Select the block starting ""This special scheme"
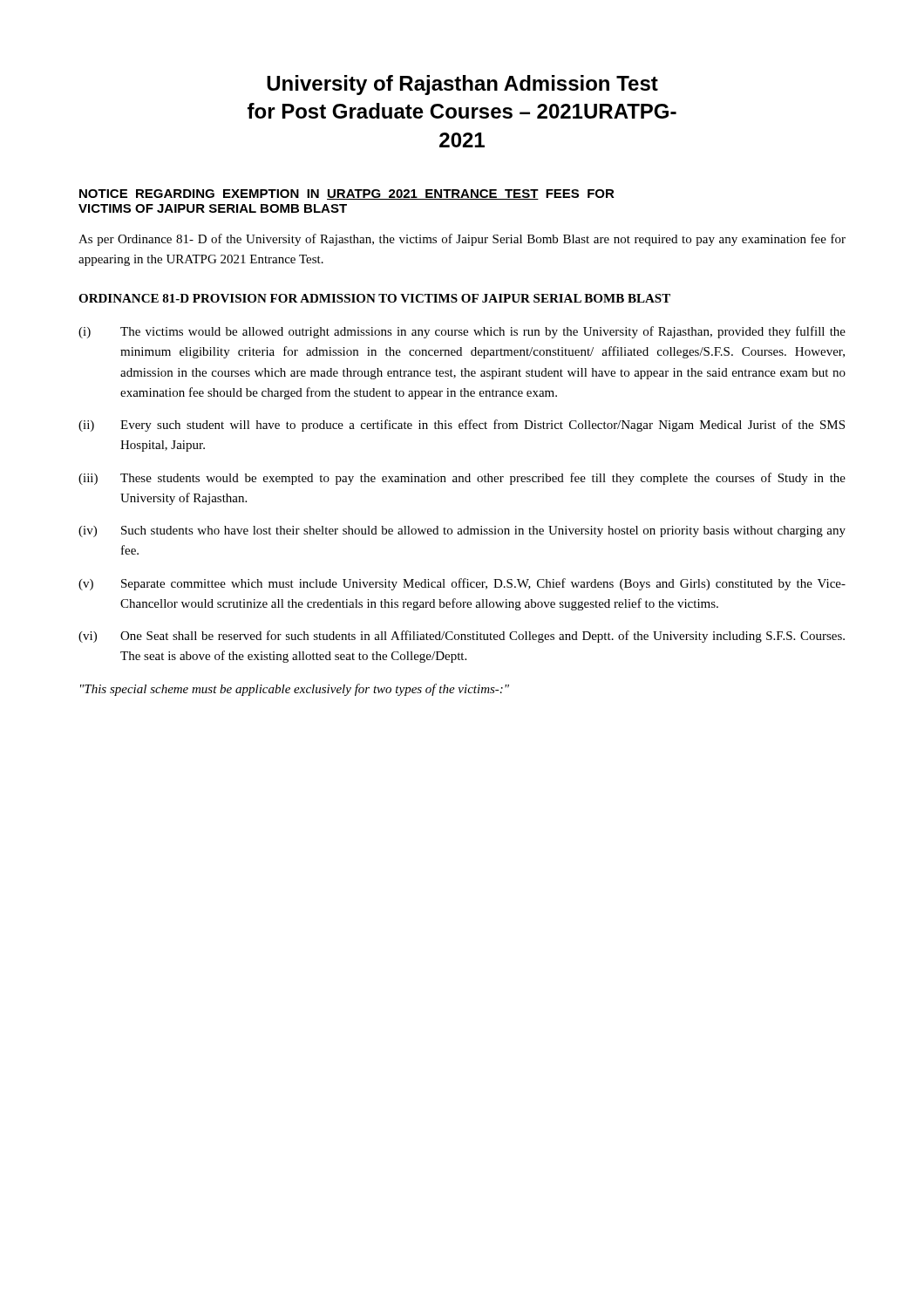 [x=294, y=689]
